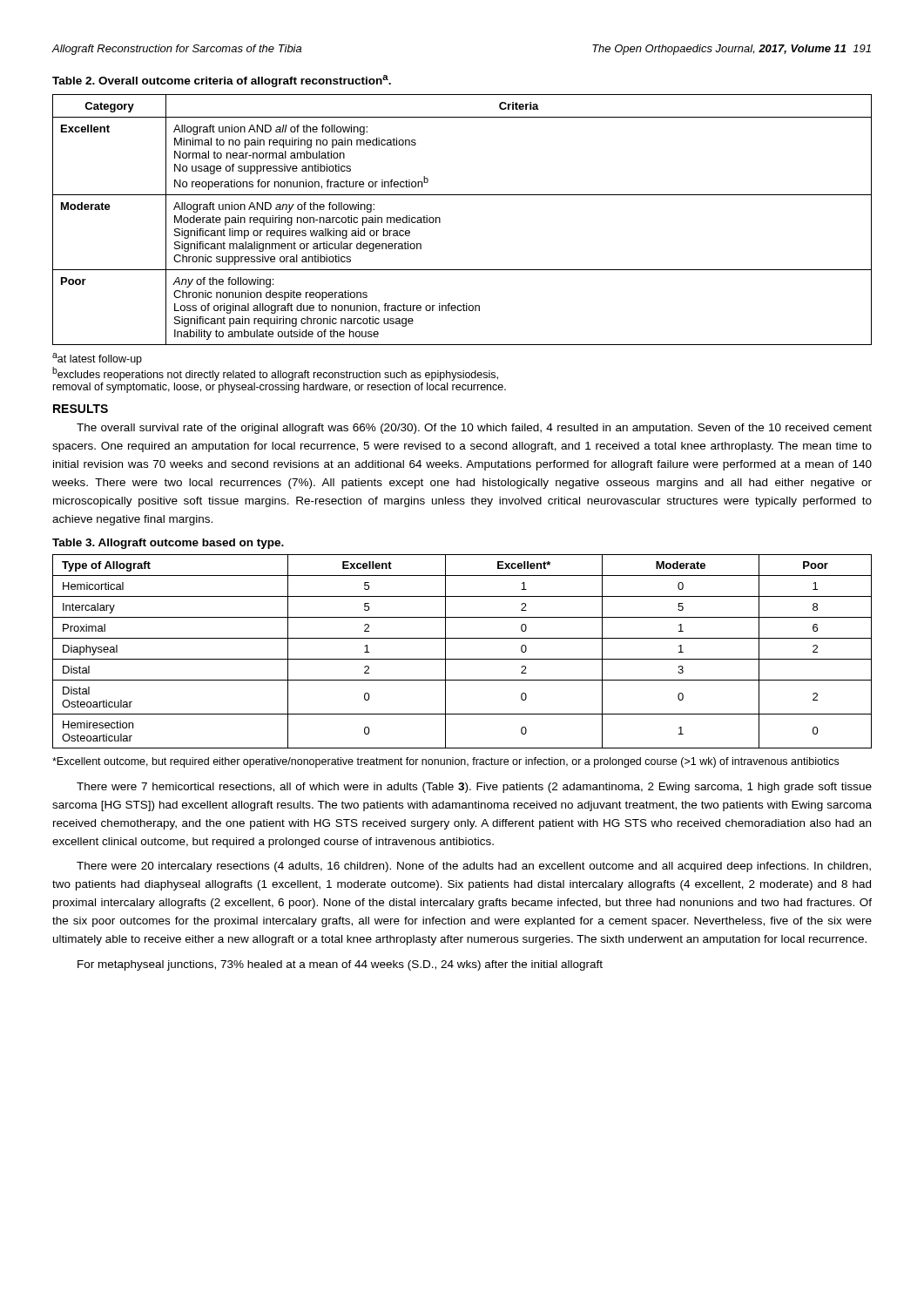Find a section header
Viewport: 924px width, 1307px height.
pos(80,409)
